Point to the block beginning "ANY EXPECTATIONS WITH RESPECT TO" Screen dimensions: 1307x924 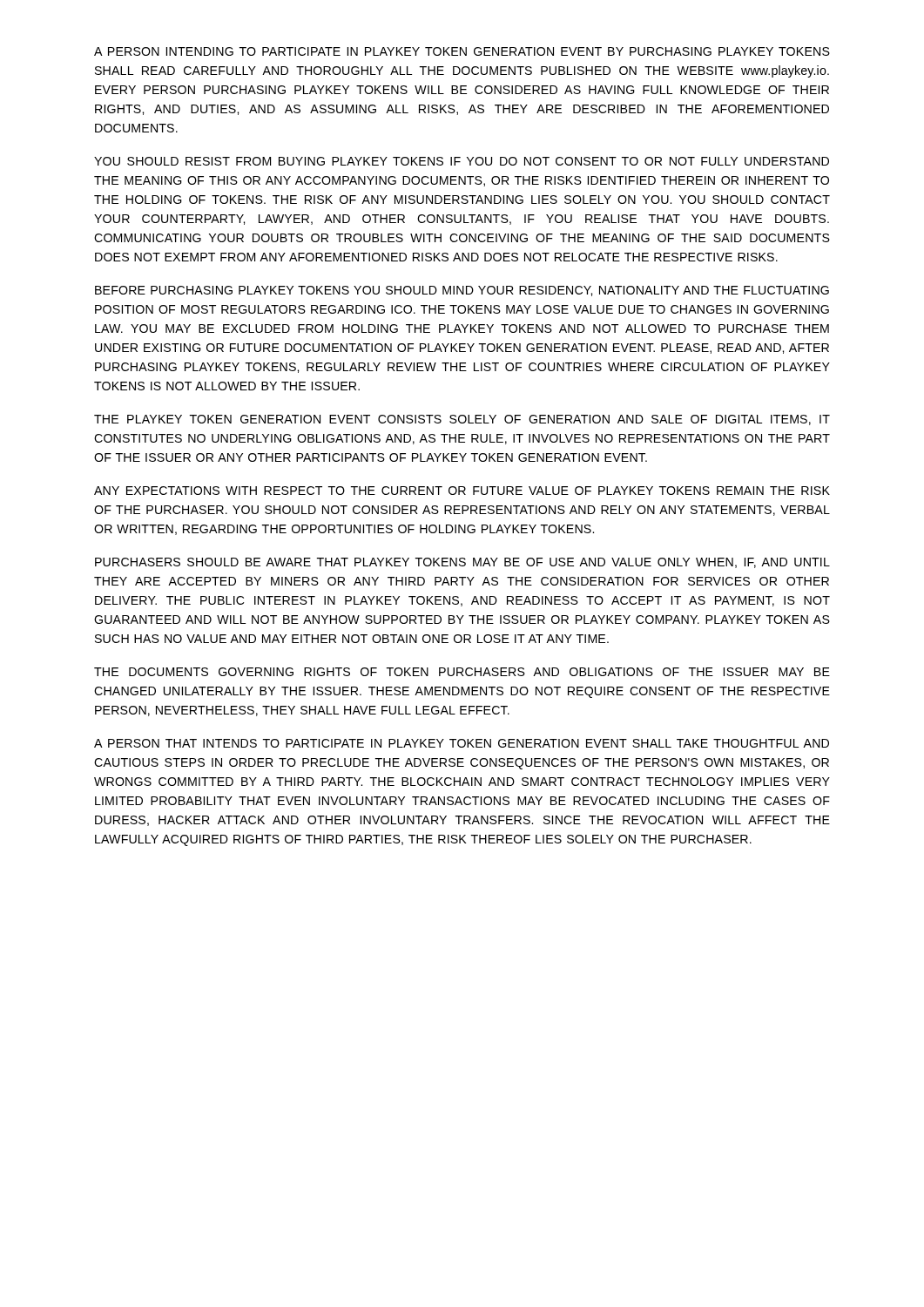click(x=462, y=510)
